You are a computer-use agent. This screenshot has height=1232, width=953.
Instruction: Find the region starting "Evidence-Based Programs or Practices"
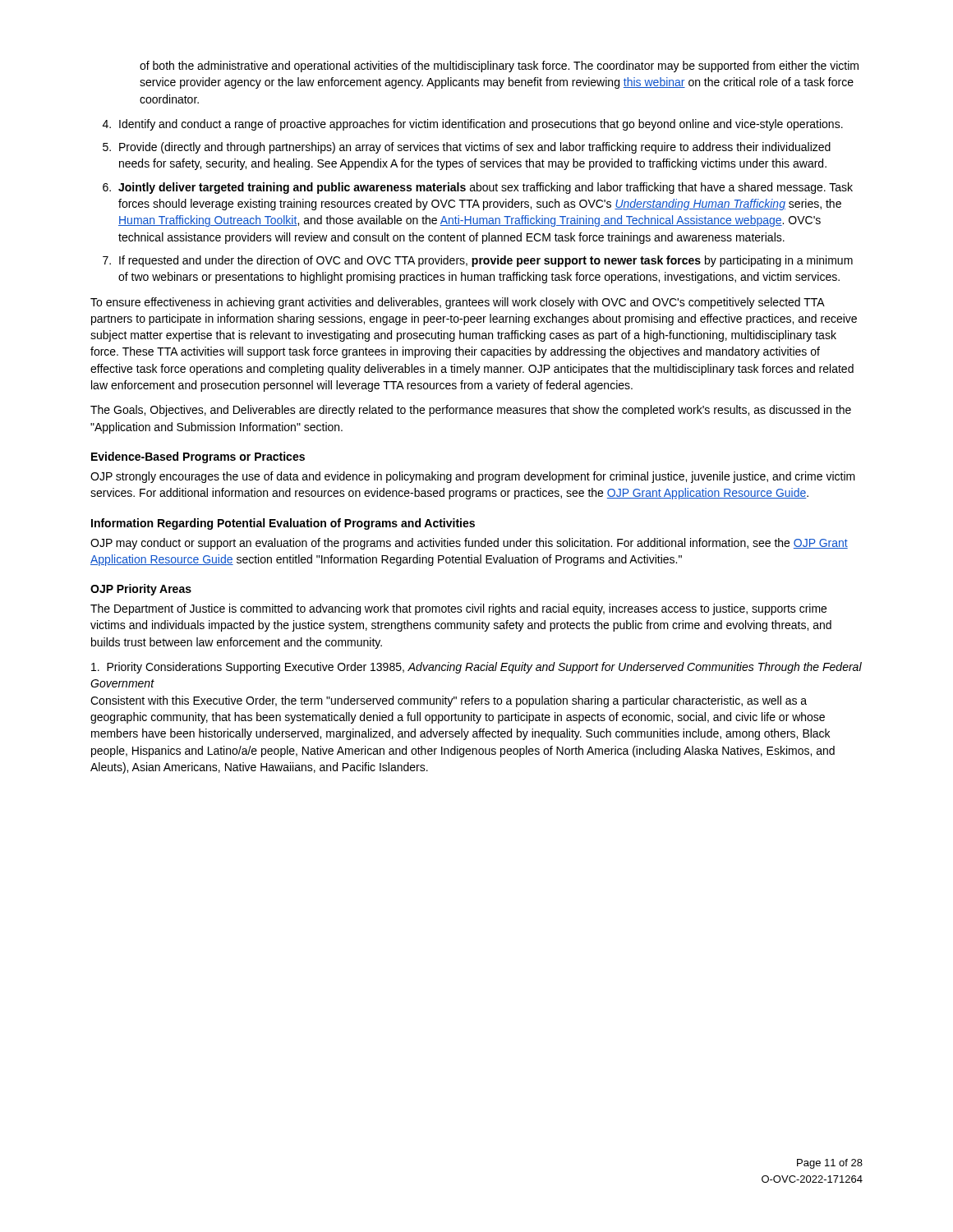(x=198, y=457)
